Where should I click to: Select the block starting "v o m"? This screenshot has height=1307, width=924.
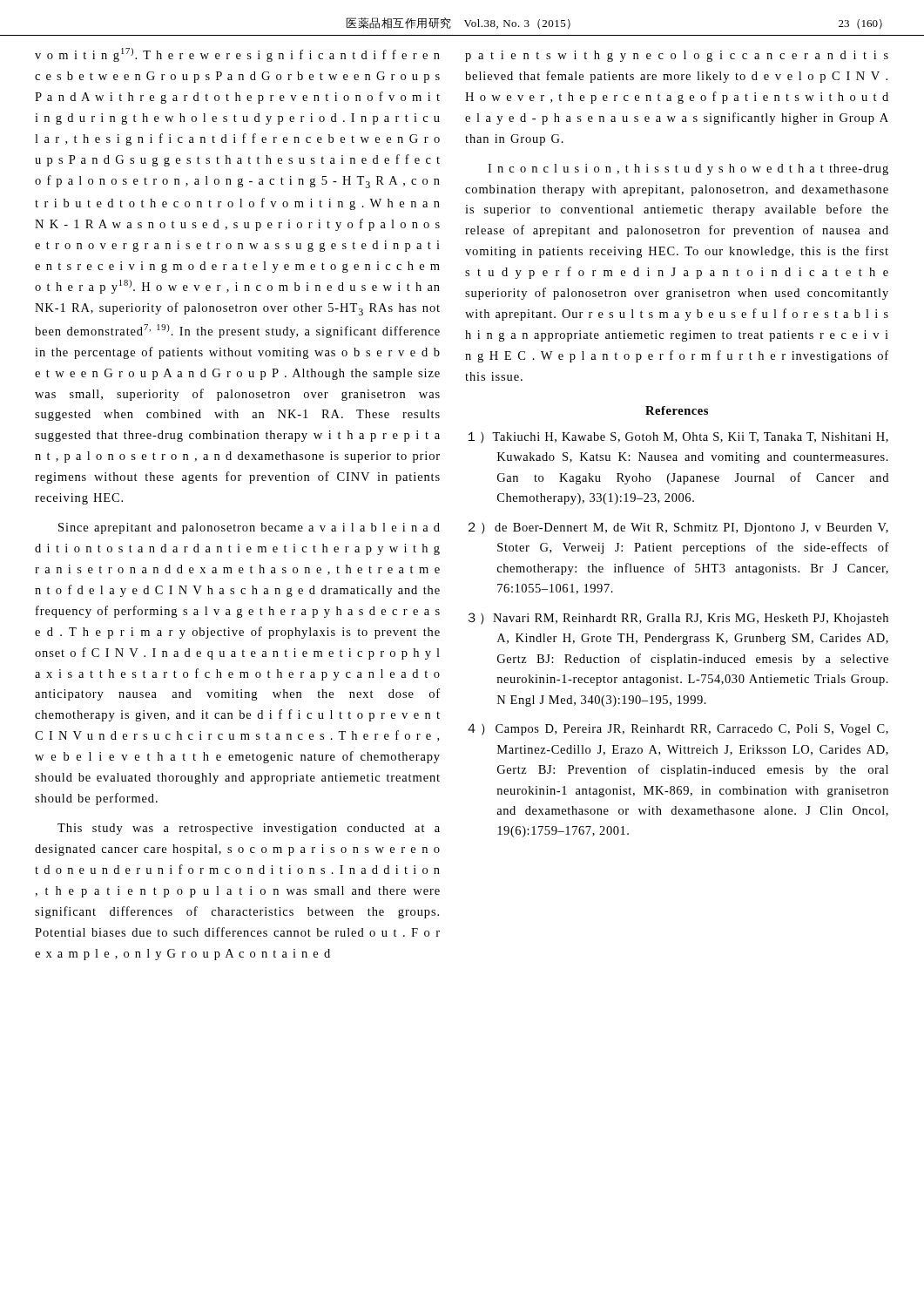pos(238,277)
